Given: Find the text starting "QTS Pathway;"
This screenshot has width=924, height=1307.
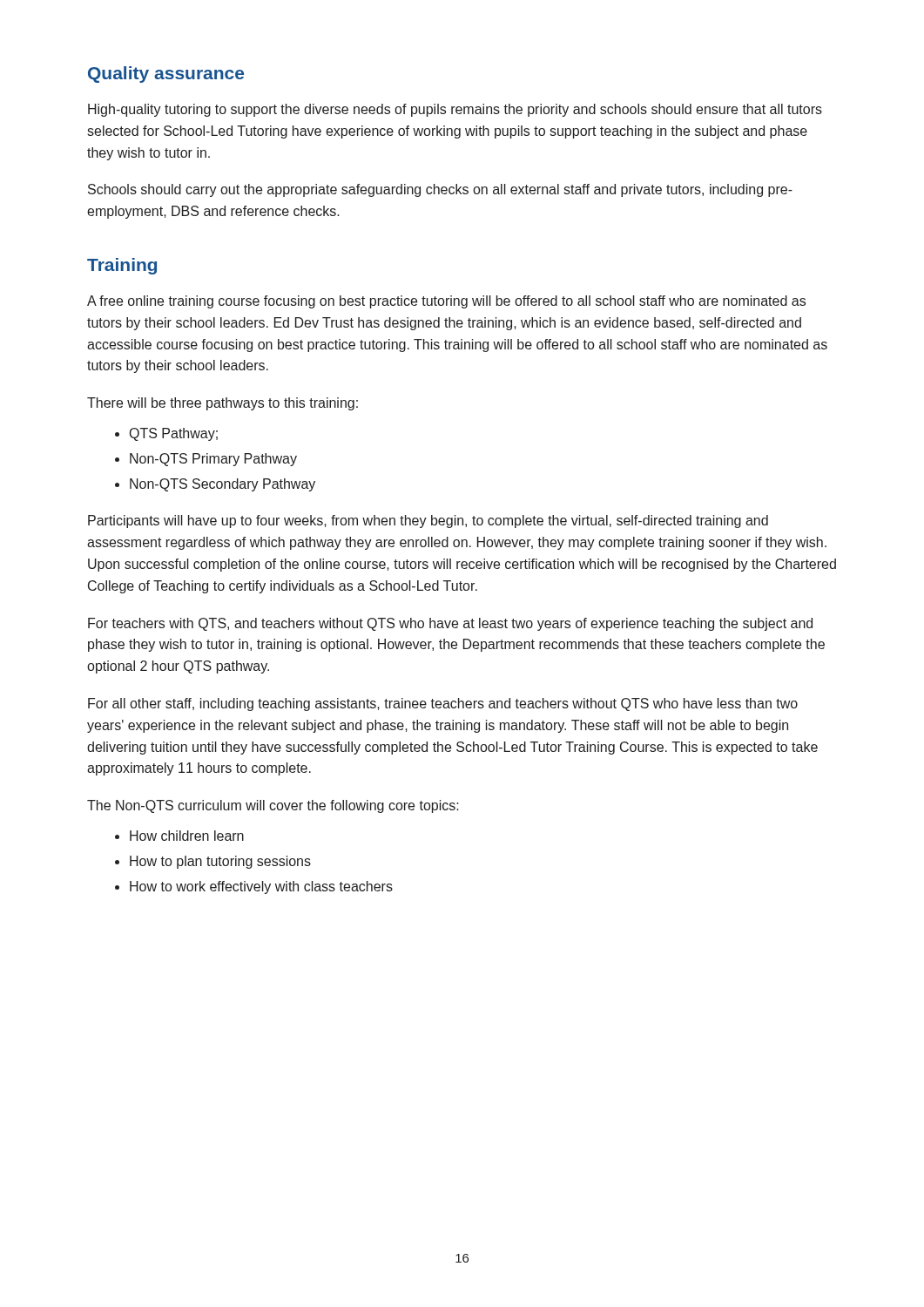Looking at the screenshot, I should point(174,433).
